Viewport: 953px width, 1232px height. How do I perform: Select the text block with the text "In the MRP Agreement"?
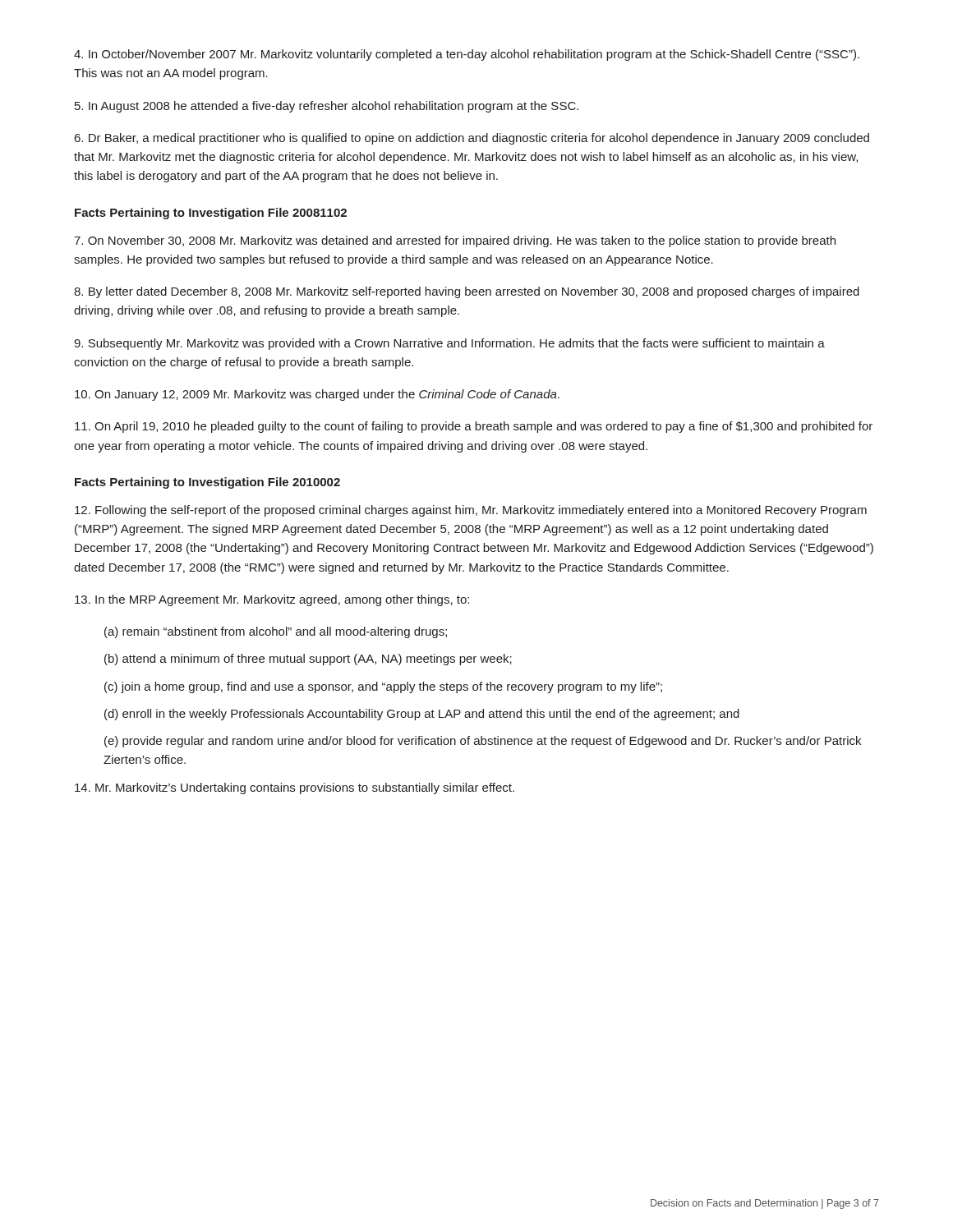tap(272, 599)
